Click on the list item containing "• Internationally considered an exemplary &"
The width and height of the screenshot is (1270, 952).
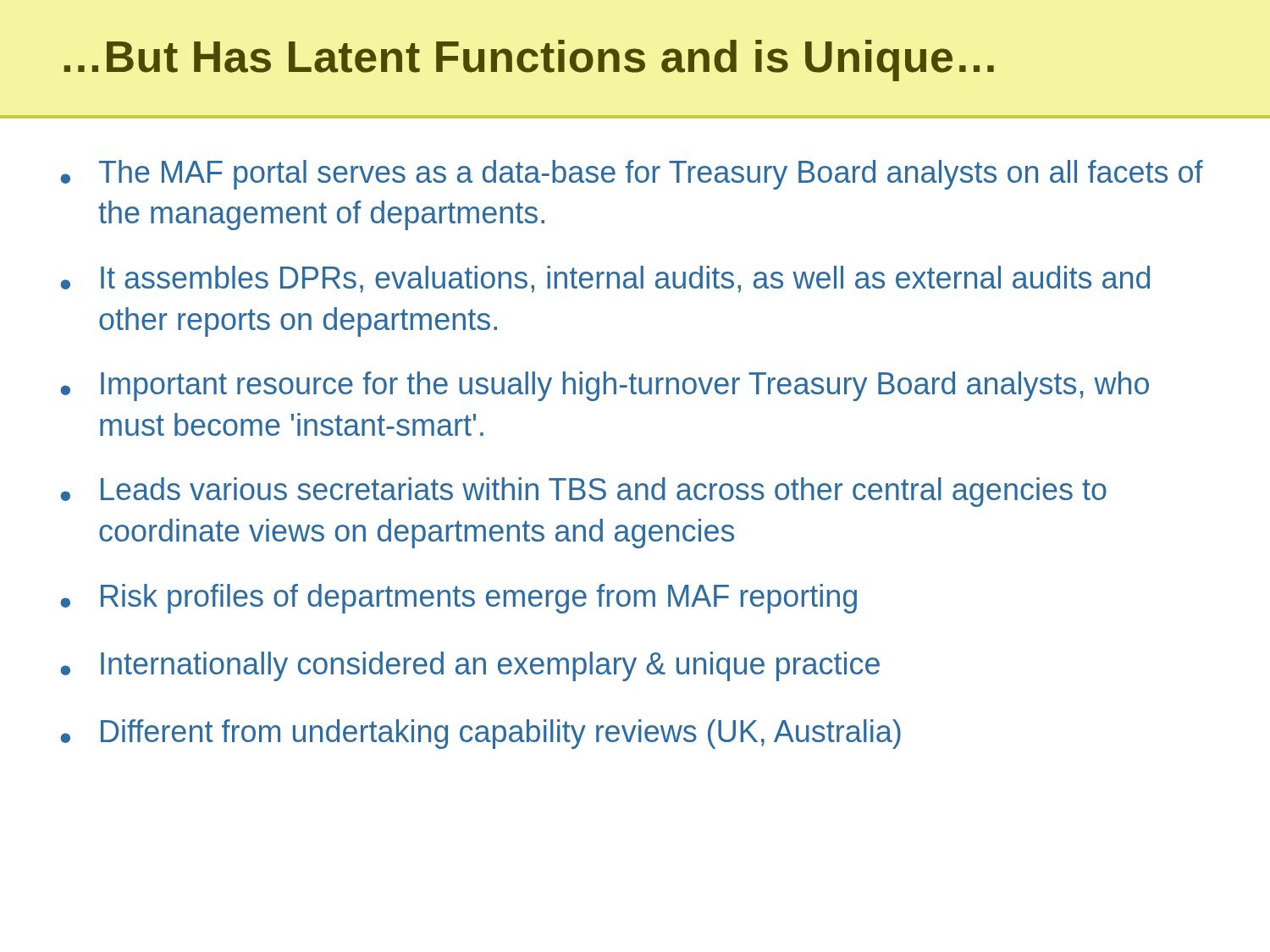click(x=635, y=666)
